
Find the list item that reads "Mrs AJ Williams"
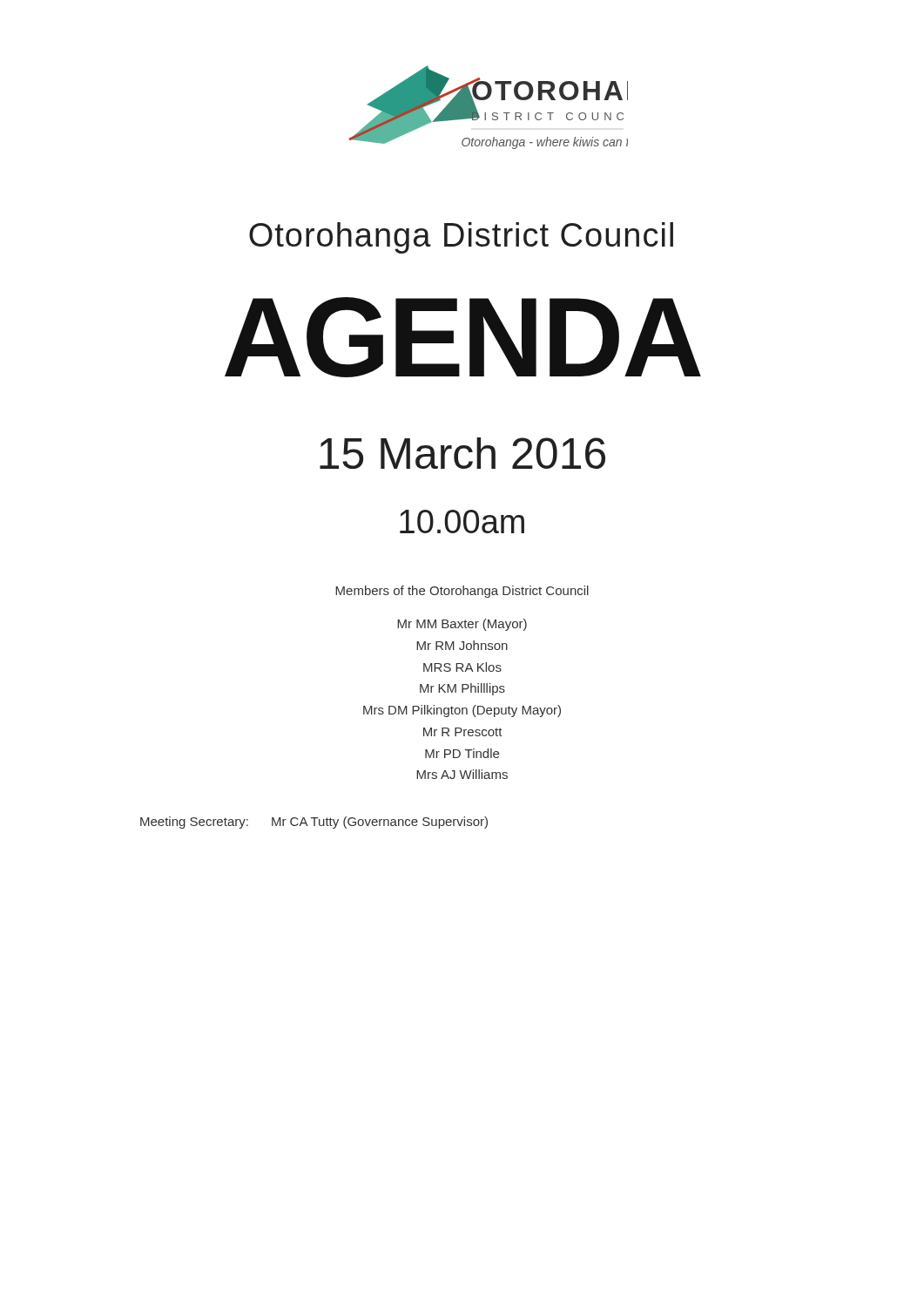(x=462, y=774)
